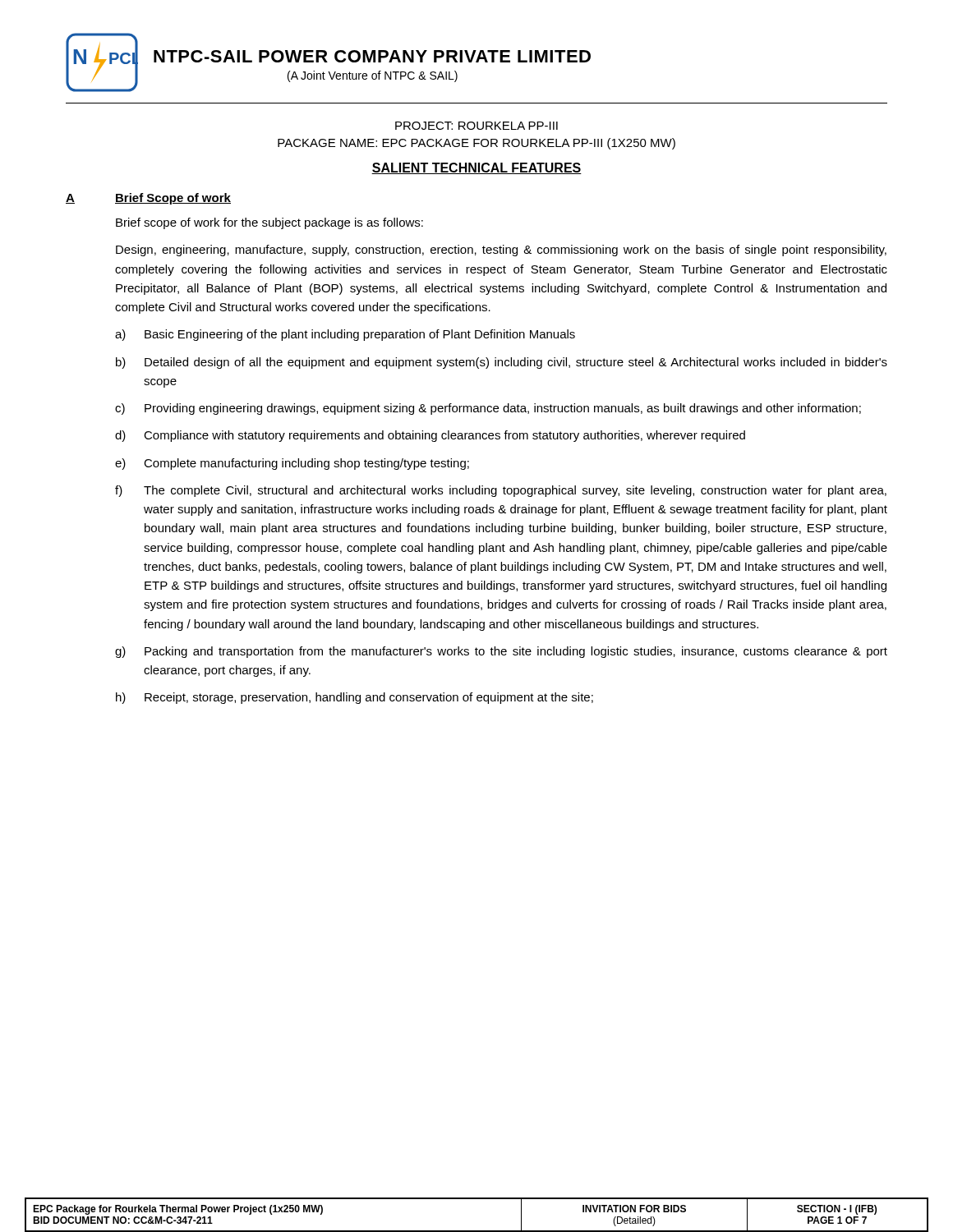Locate the text block starting "Brief scope of work for the subject"
Image resolution: width=953 pixels, height=1232 pixels.
(269, 222)
